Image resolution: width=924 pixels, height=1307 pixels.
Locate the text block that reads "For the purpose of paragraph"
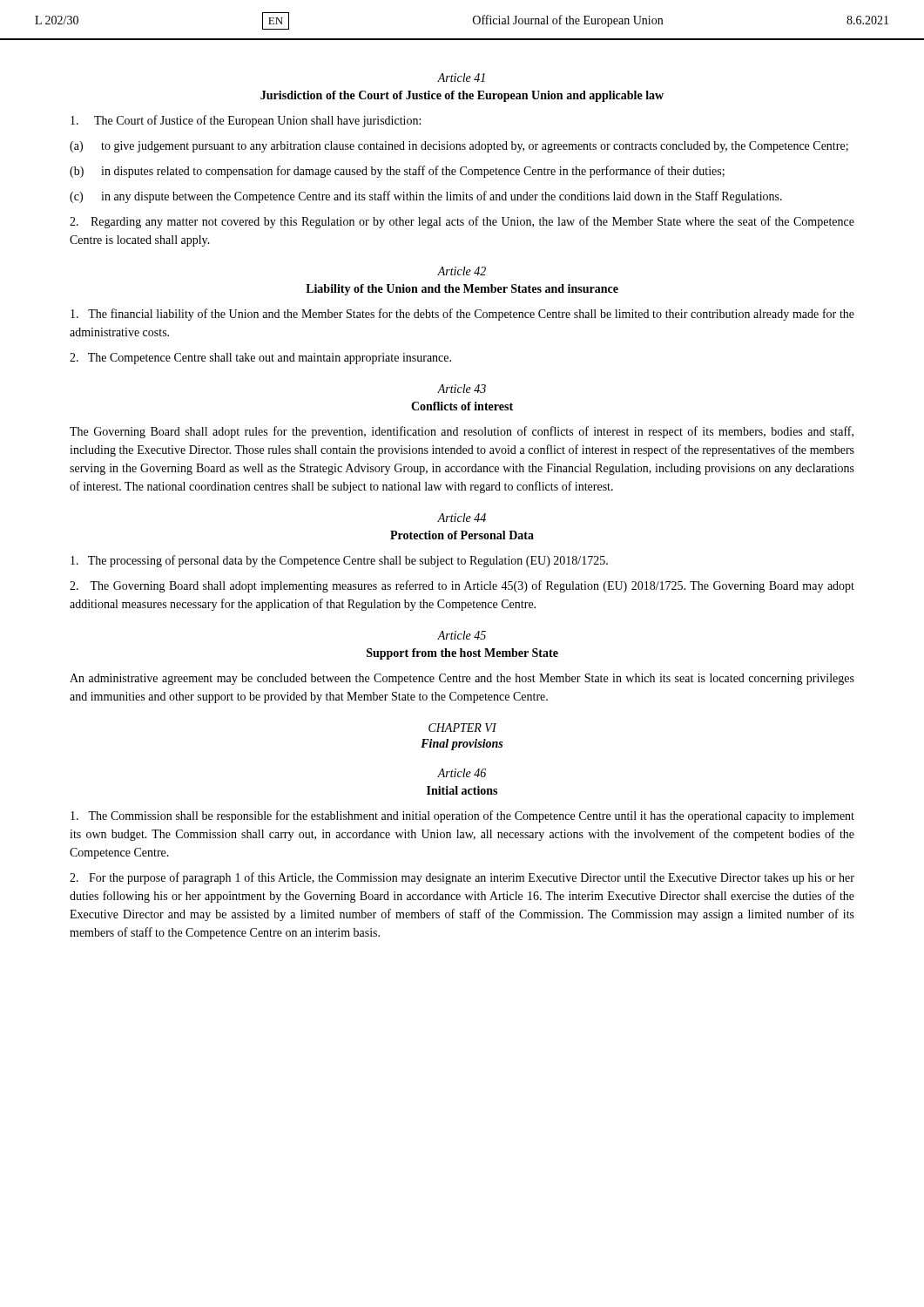tap(462, 905)
